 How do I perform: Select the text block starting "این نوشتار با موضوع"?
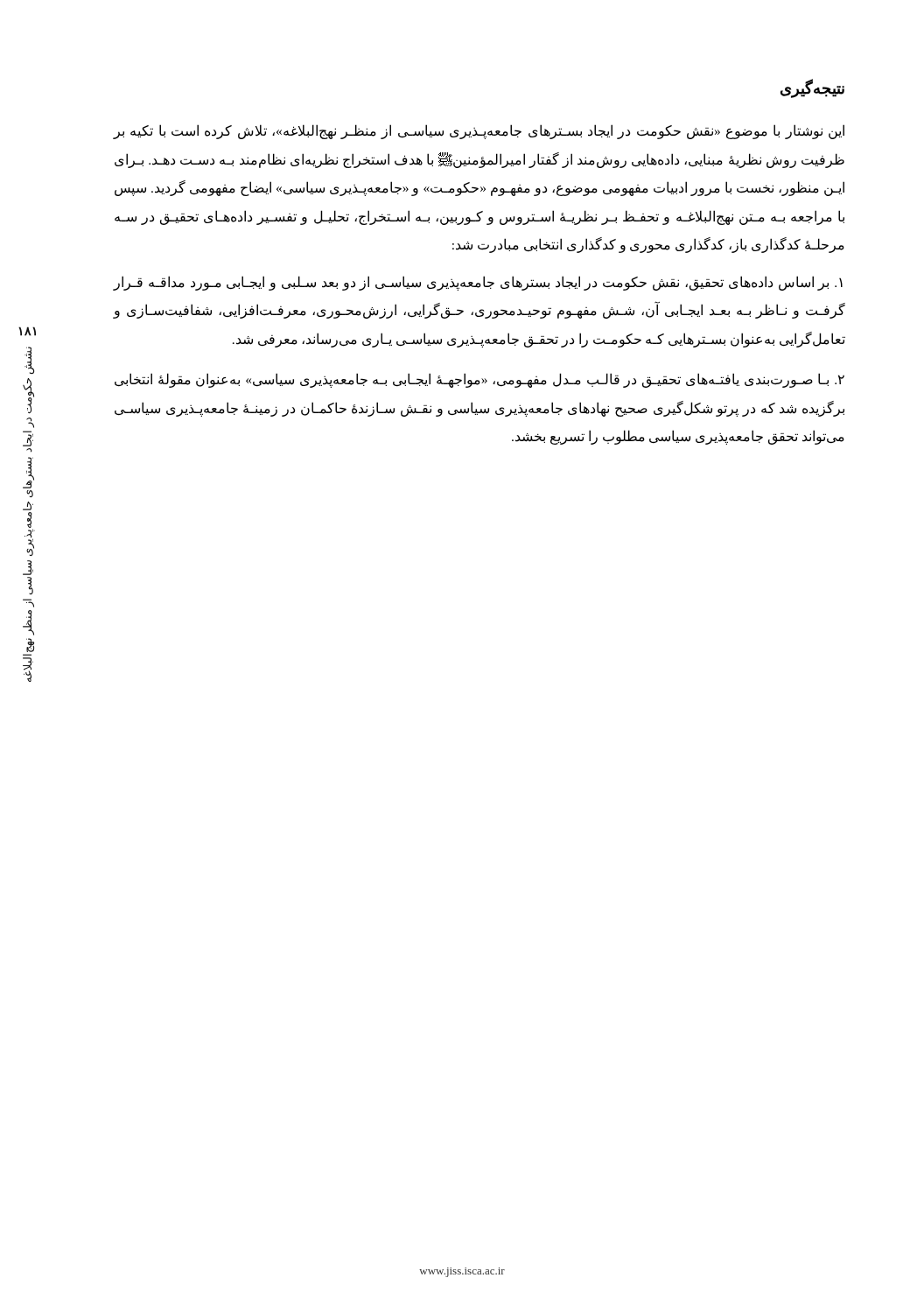point(480,188)
